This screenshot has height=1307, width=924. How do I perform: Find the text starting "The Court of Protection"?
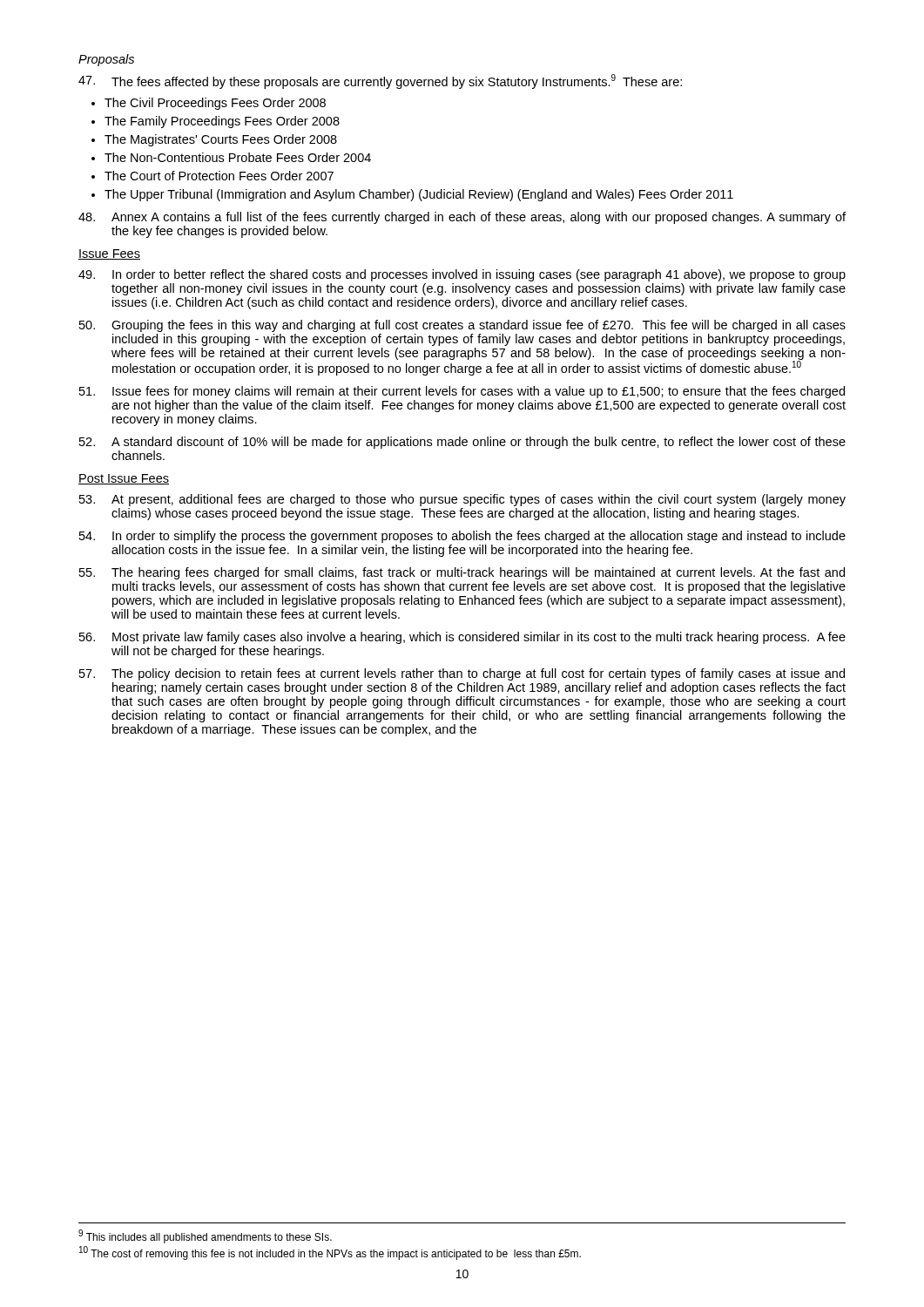point(219,176)
